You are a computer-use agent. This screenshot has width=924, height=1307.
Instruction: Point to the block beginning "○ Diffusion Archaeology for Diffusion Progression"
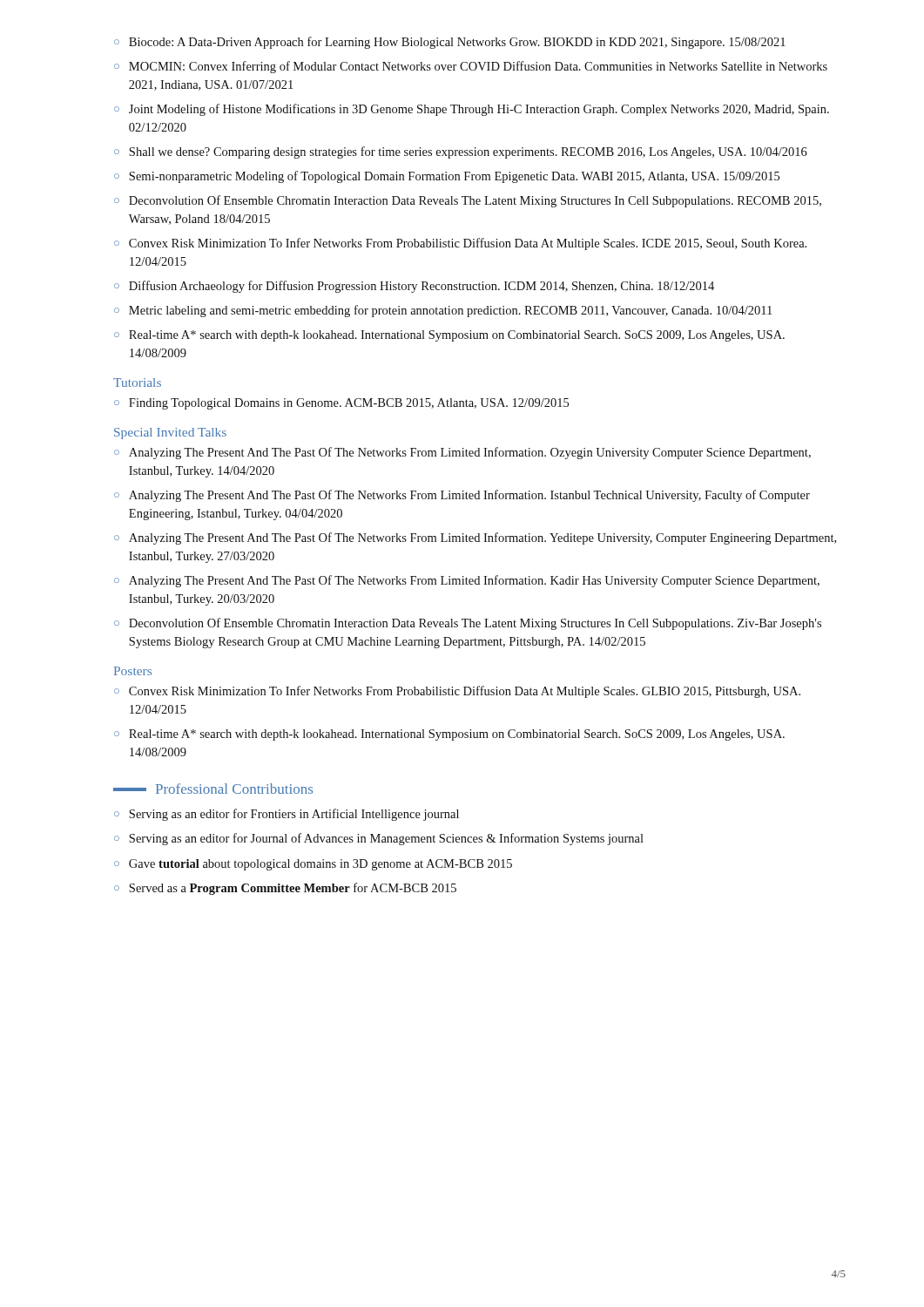coord(479,286)
